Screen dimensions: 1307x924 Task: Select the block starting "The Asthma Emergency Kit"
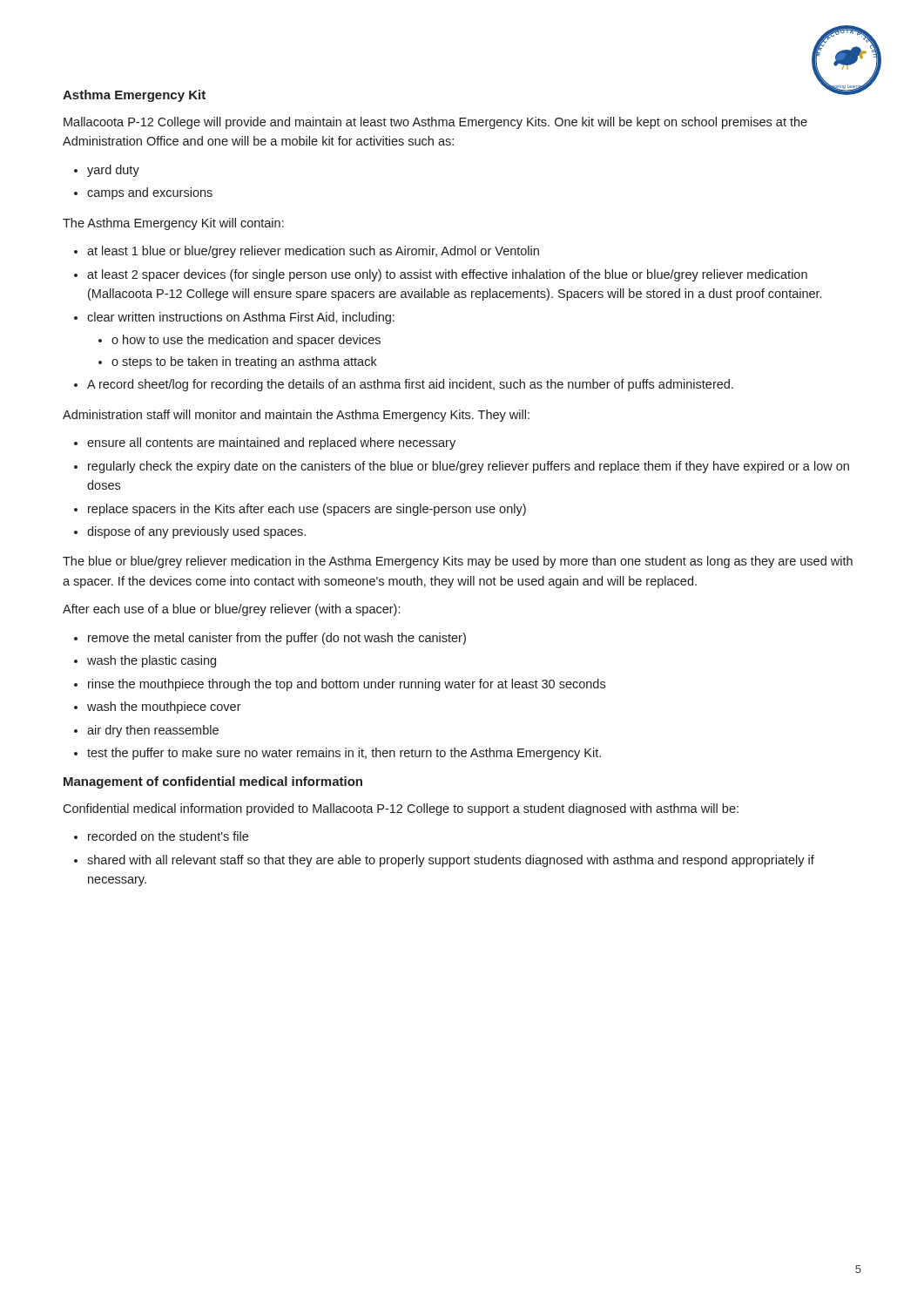[x=174, y=223]
